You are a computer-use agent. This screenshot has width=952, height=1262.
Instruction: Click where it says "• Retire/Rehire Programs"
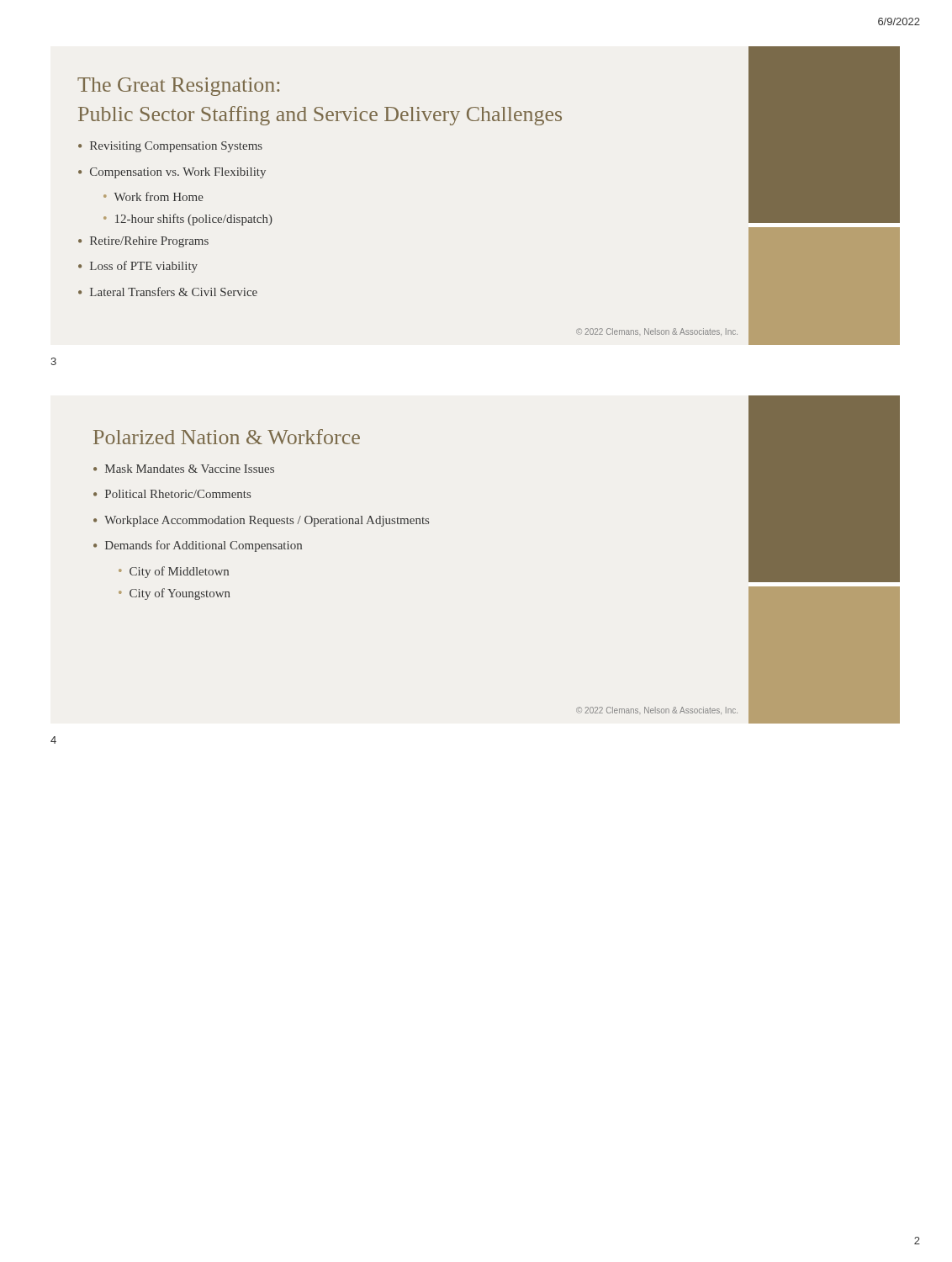[143, 242]
